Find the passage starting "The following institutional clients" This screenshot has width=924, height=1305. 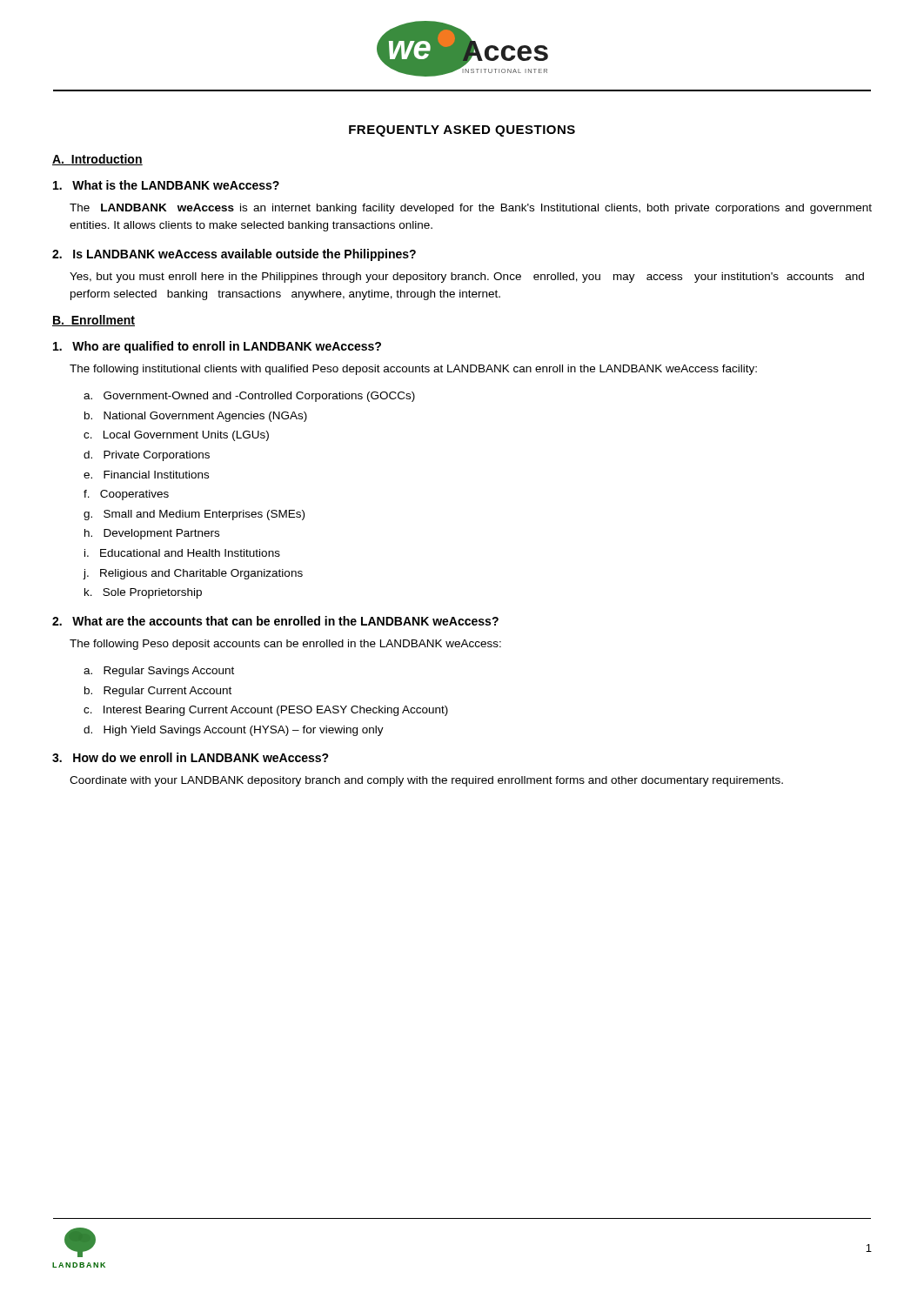click(x=414, y=368)
